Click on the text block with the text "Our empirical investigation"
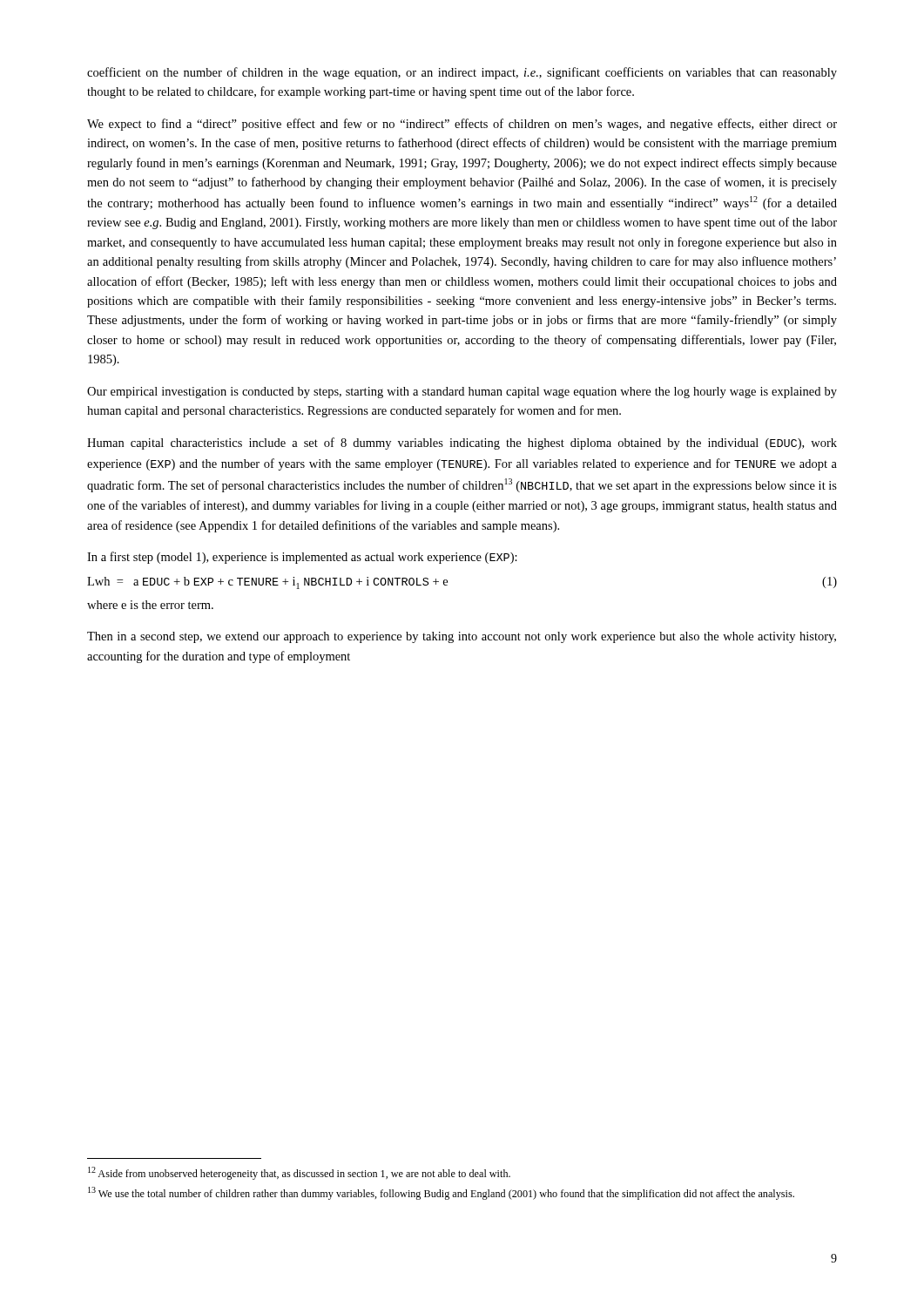This screenshot has height=1307, width=924. pos(462,401)
